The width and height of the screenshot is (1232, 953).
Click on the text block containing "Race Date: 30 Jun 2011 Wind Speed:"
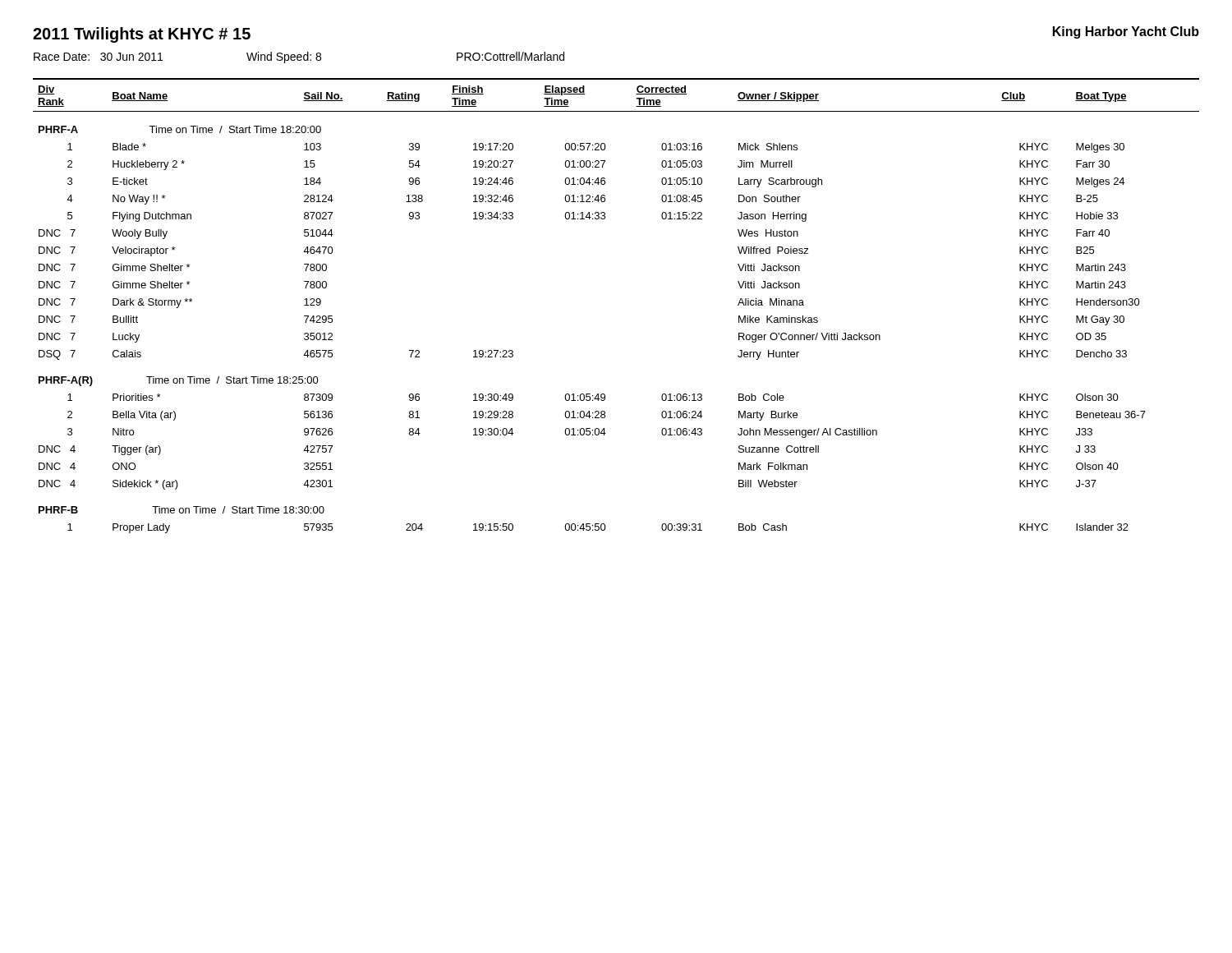coord(299,57)
